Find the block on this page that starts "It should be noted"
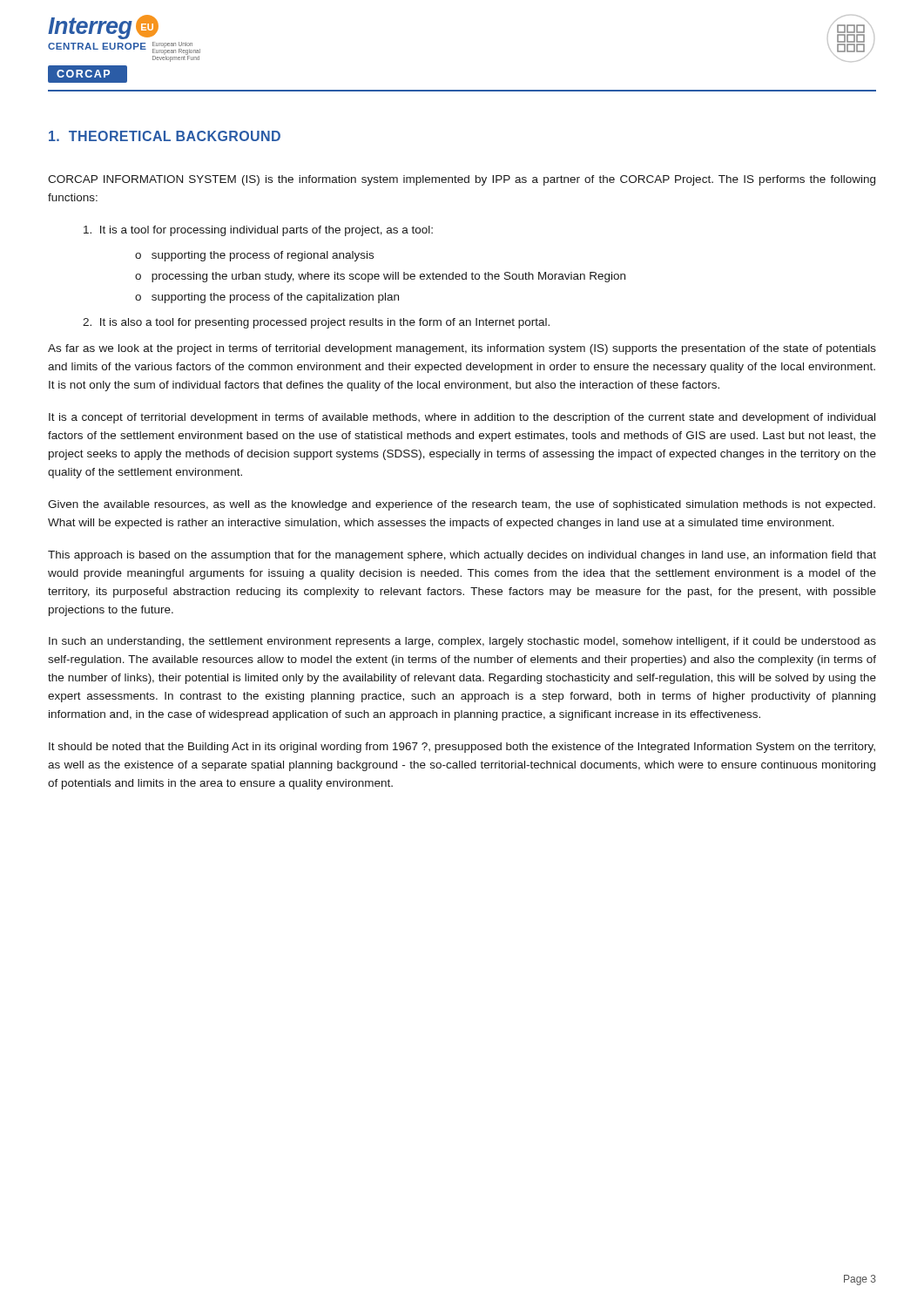The width and height of the screenshot is (924, 1307). pos(462,765)
